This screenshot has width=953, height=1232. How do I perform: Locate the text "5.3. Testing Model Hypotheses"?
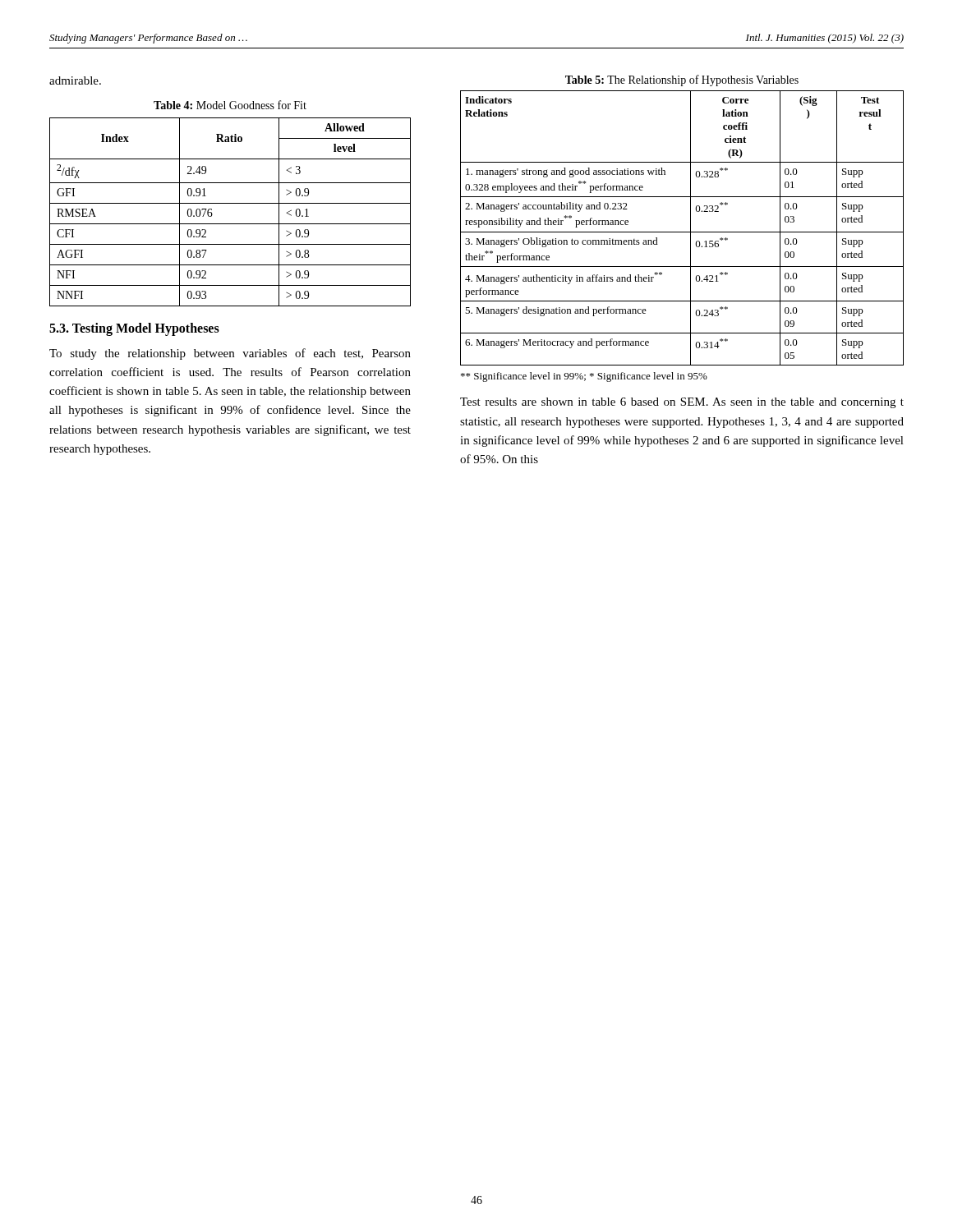(x=134, y=328)
